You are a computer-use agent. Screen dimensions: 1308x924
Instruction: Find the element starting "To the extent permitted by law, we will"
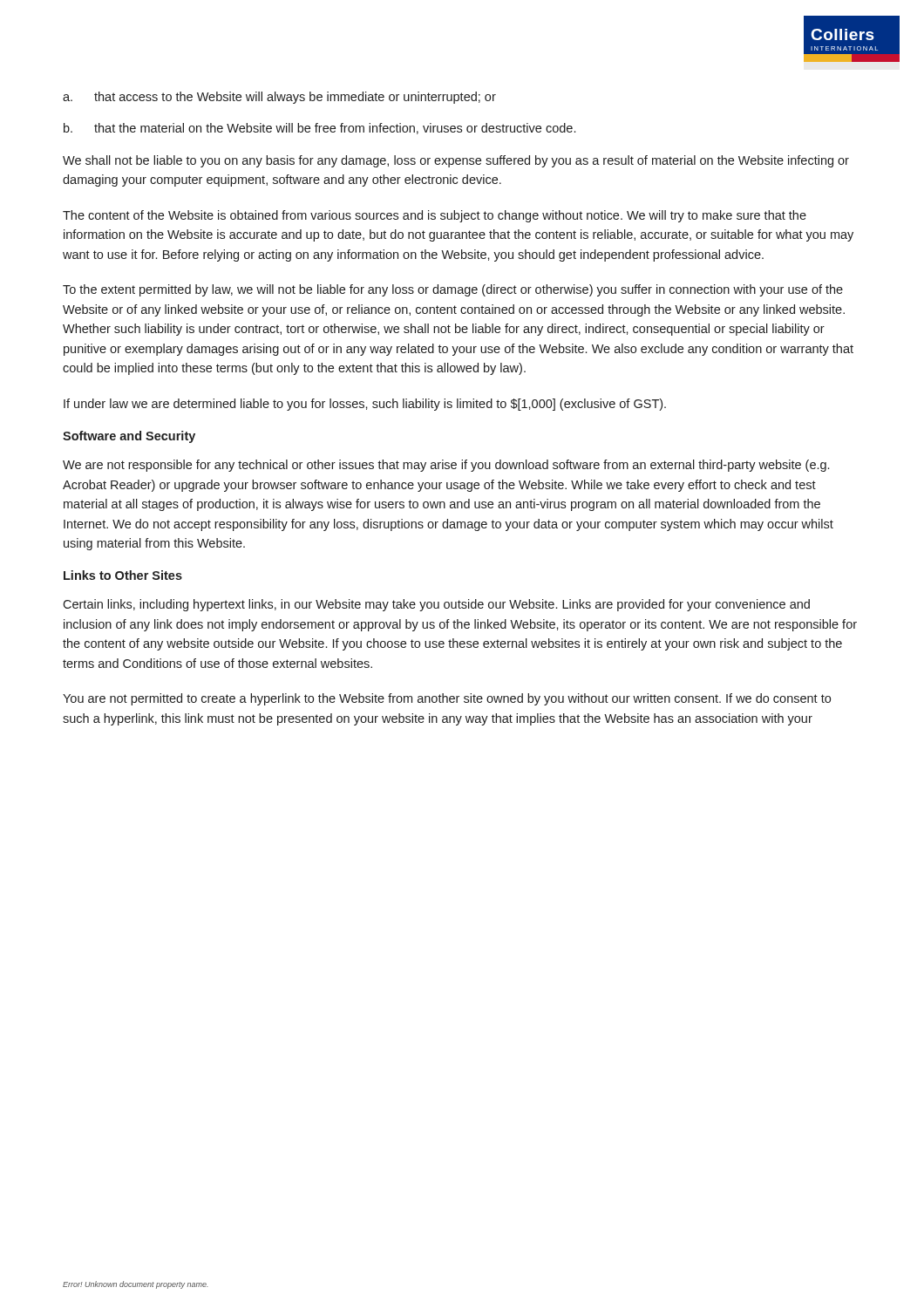[458, 329]
